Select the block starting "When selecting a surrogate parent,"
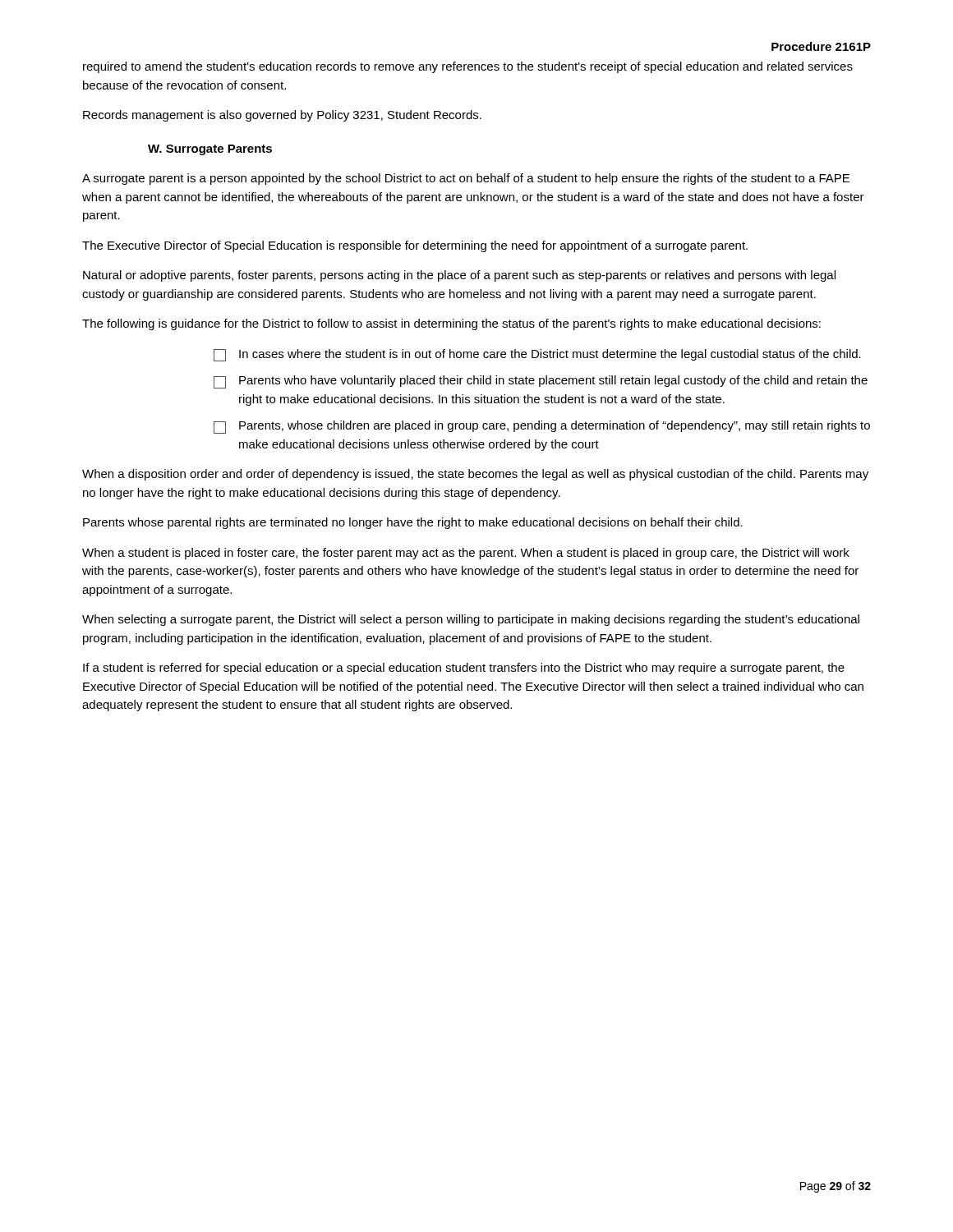Image resolution: width=953 pixels, height=1232 pixels. tap(476, 629)
